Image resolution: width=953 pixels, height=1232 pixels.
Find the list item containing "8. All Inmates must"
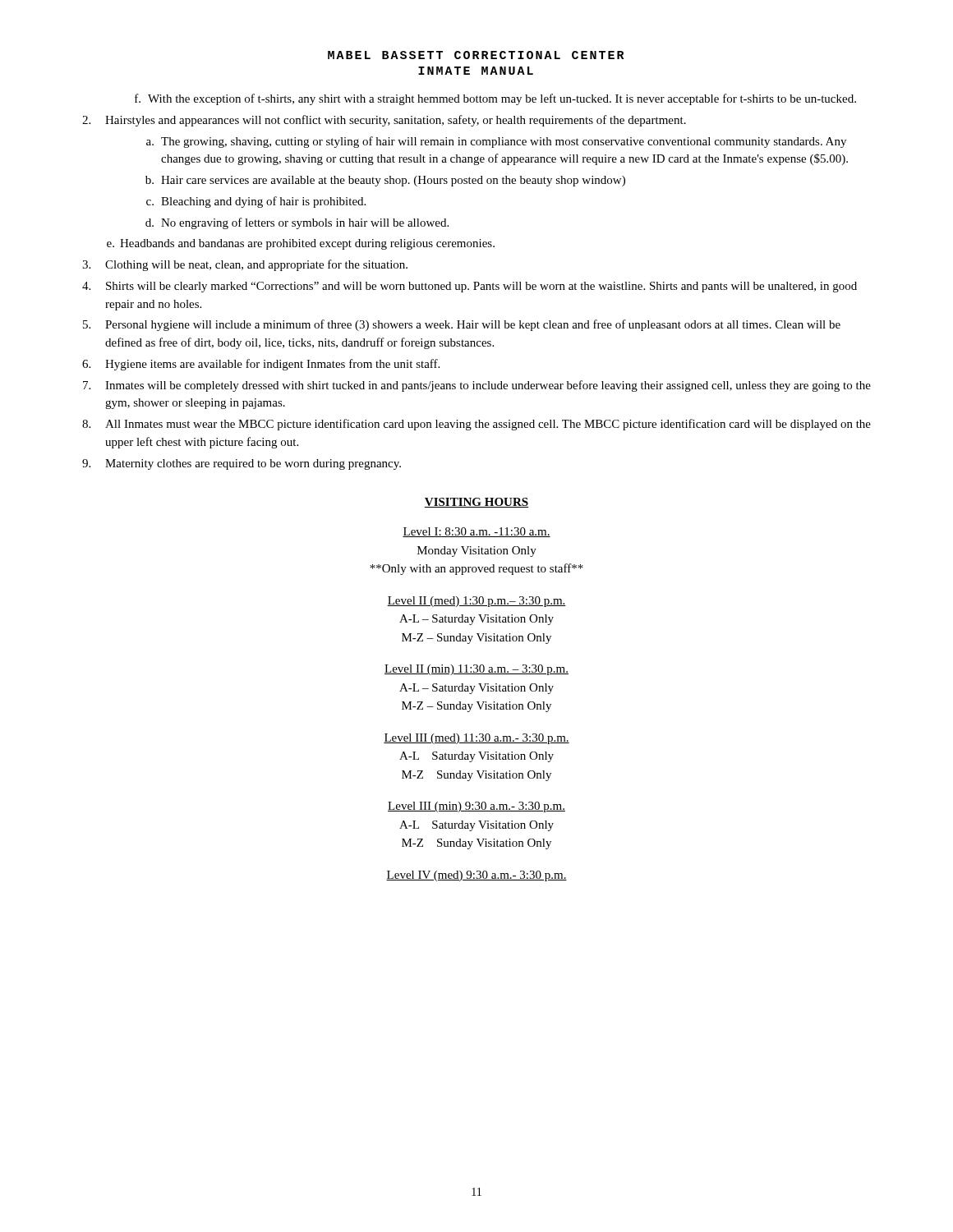476,433
